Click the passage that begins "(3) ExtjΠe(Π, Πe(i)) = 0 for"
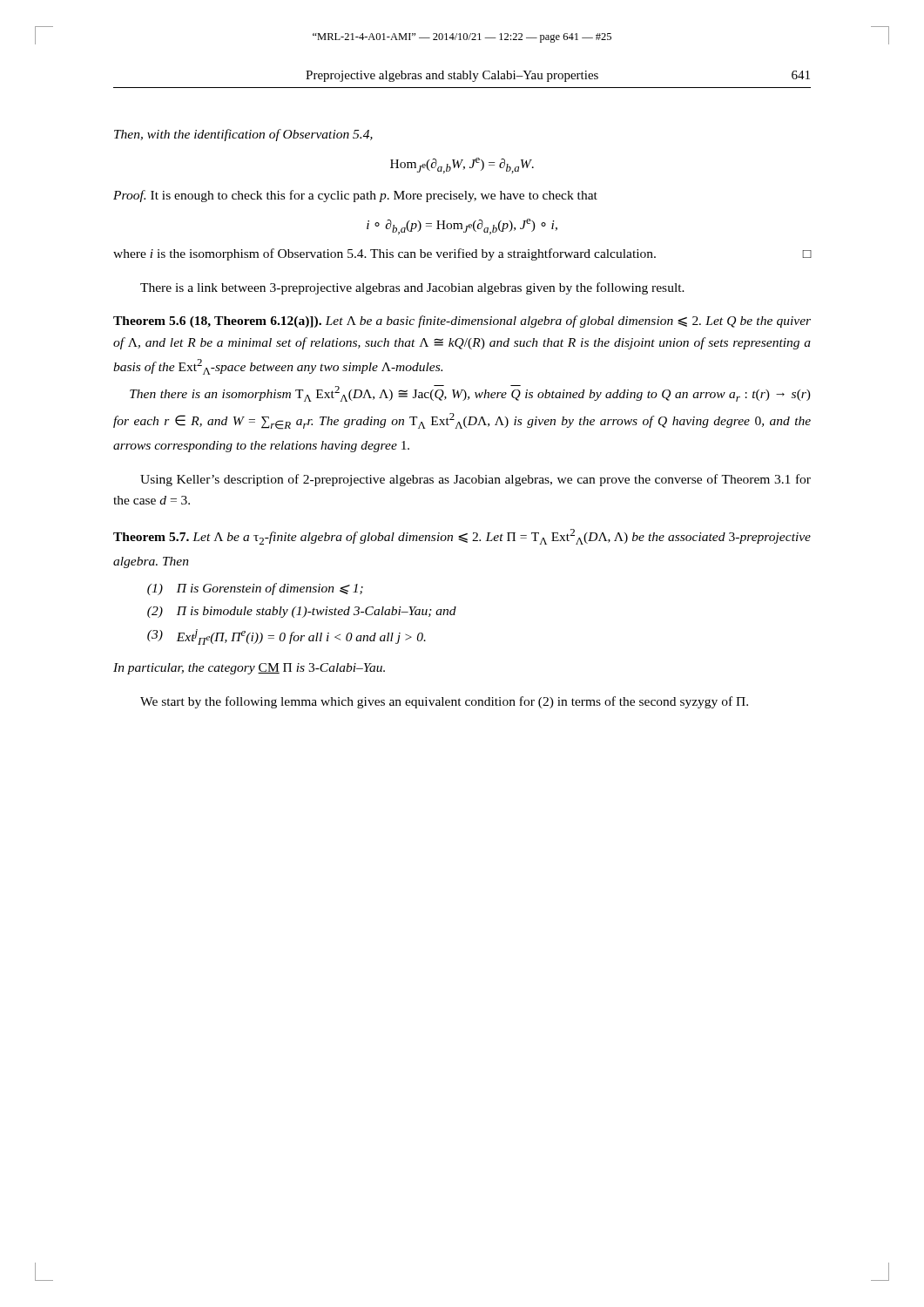Viewport: 924px width, 1307px height. pos(287,637)
